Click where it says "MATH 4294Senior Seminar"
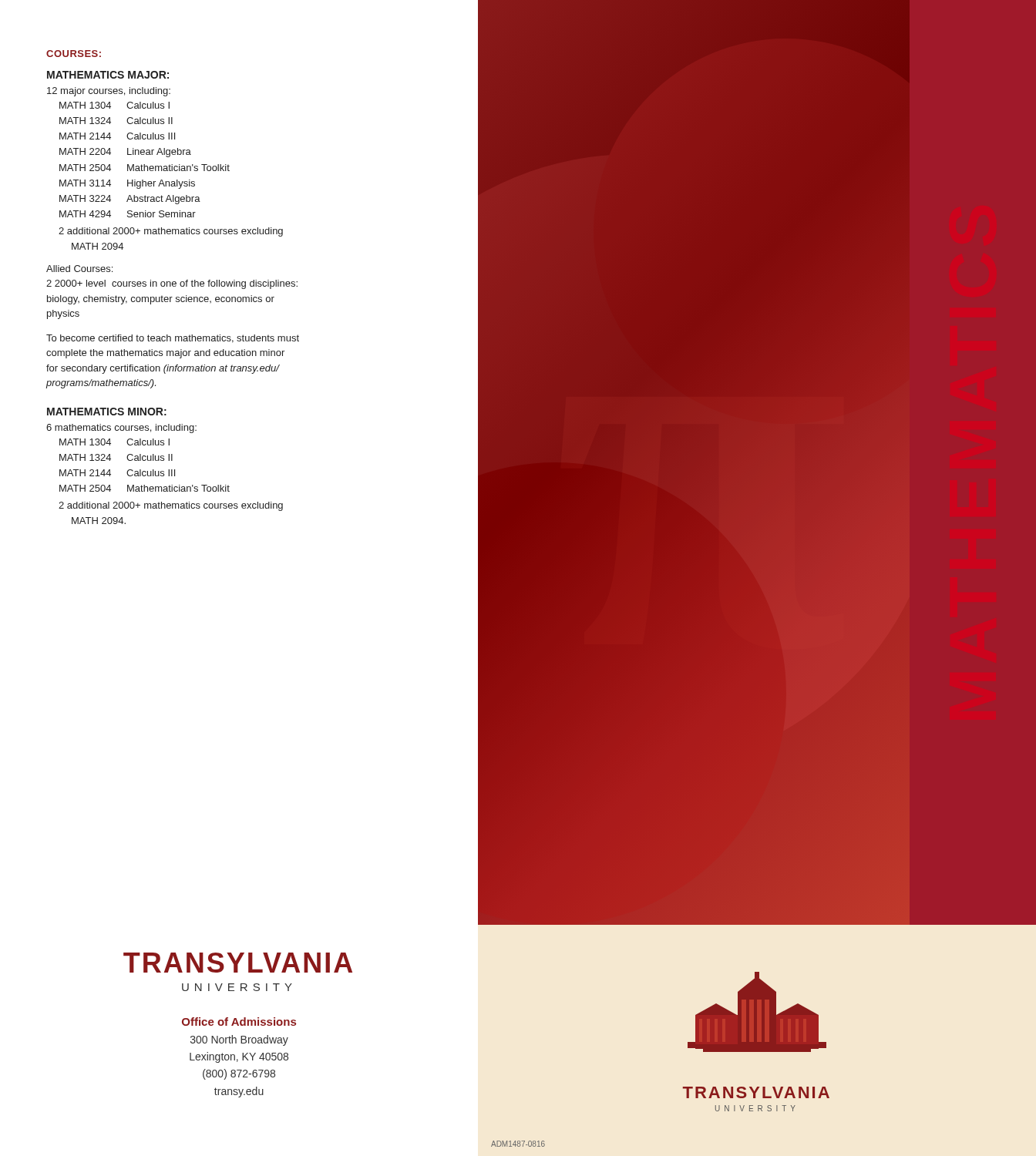The width and height of the screenshot is (1036, 1156). [128, 214]
